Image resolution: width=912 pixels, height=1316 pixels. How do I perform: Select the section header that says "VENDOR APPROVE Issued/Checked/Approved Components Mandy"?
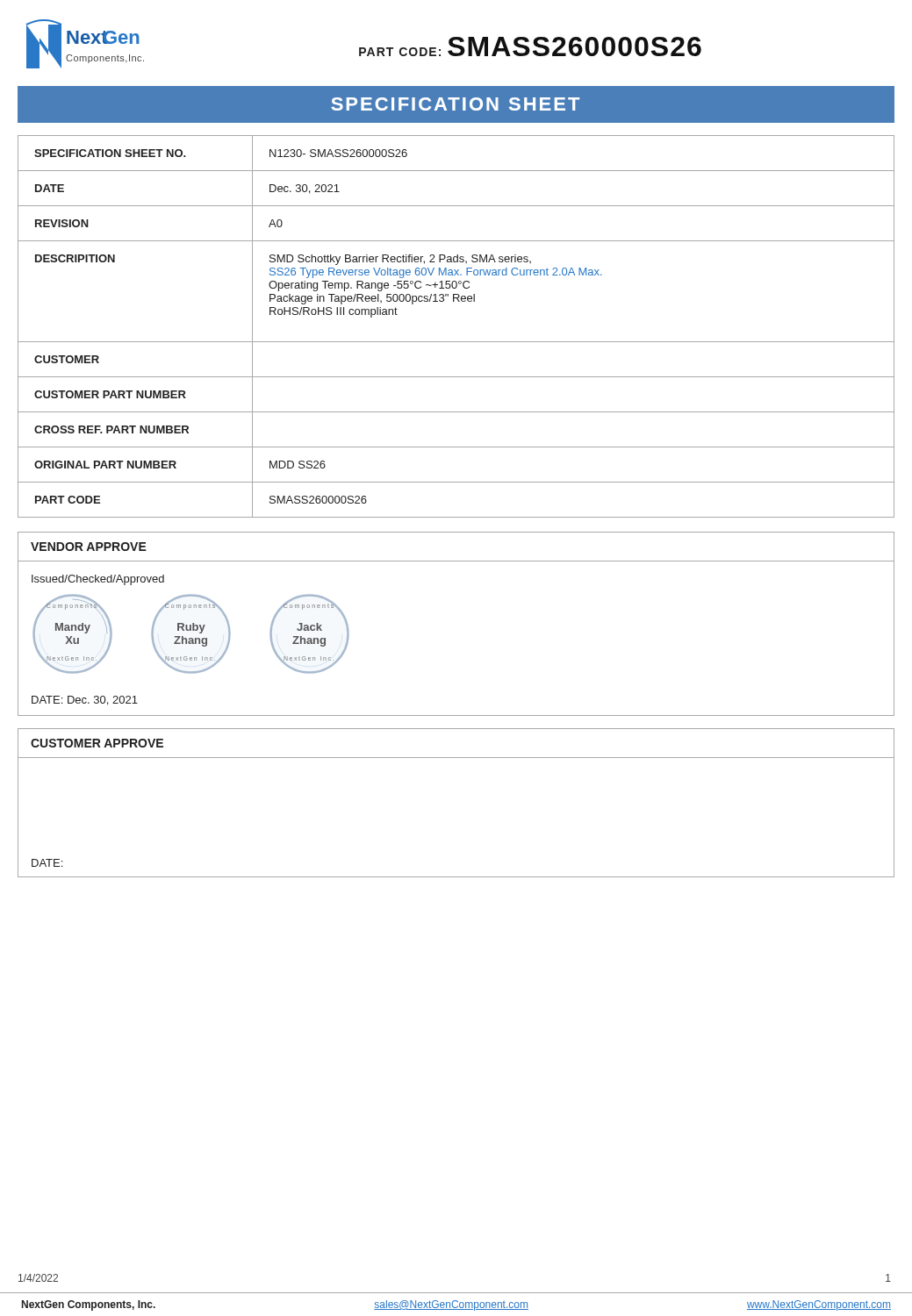click(456, 624)
